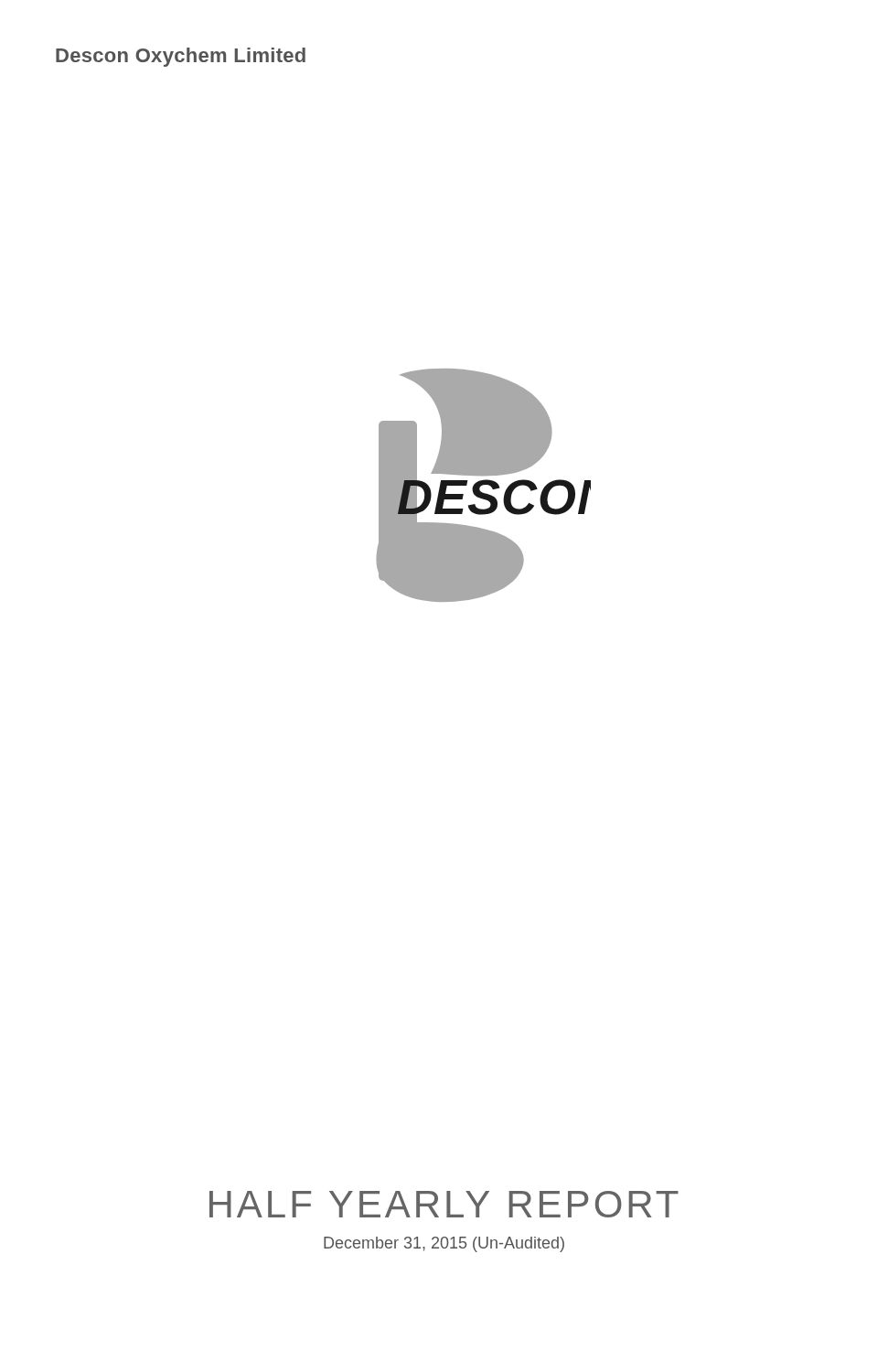888x1372 pixels.
Task: Locate the logo
Action: click(444, 494)
